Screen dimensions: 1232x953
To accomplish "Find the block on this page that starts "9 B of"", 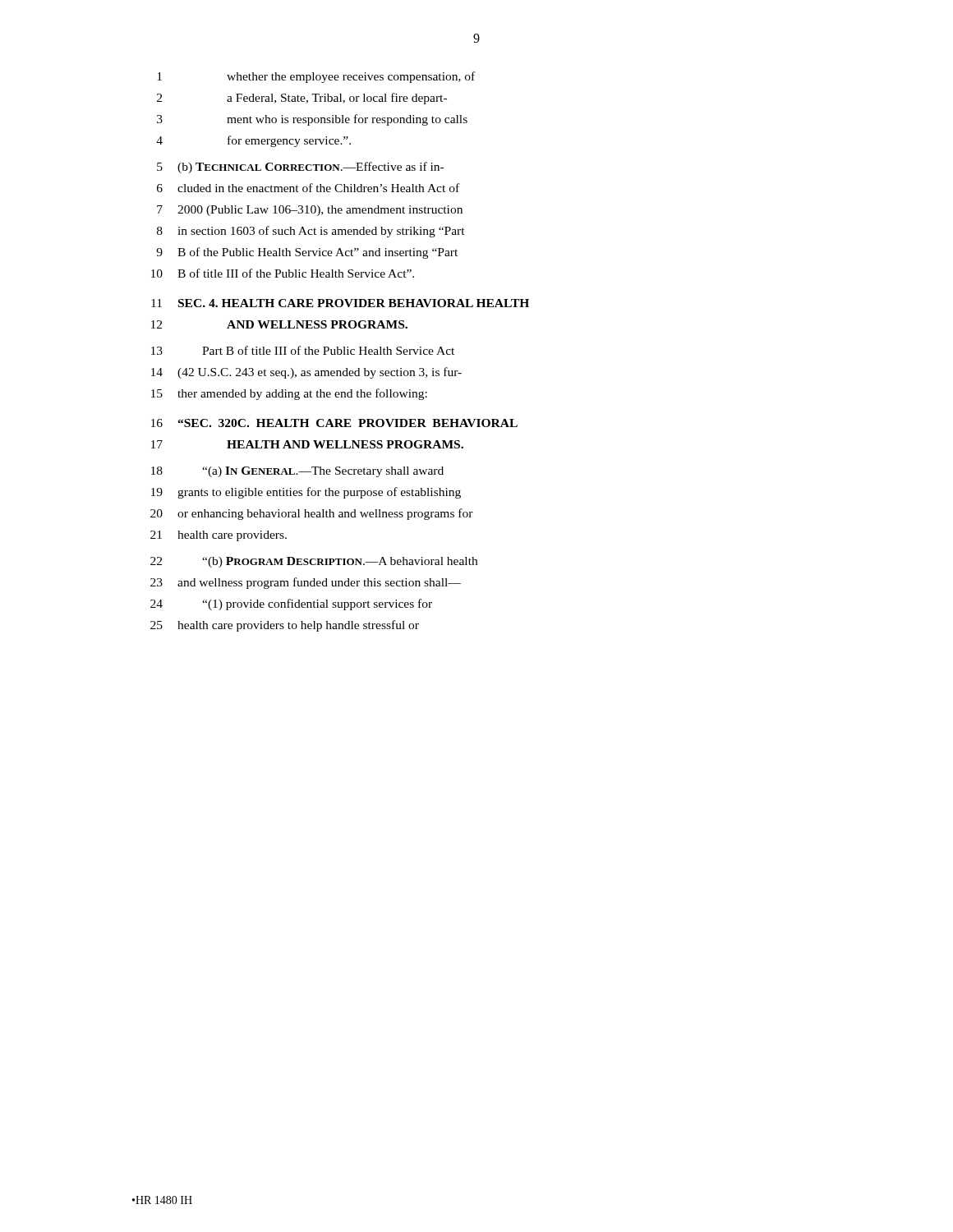I will point(307,253).
